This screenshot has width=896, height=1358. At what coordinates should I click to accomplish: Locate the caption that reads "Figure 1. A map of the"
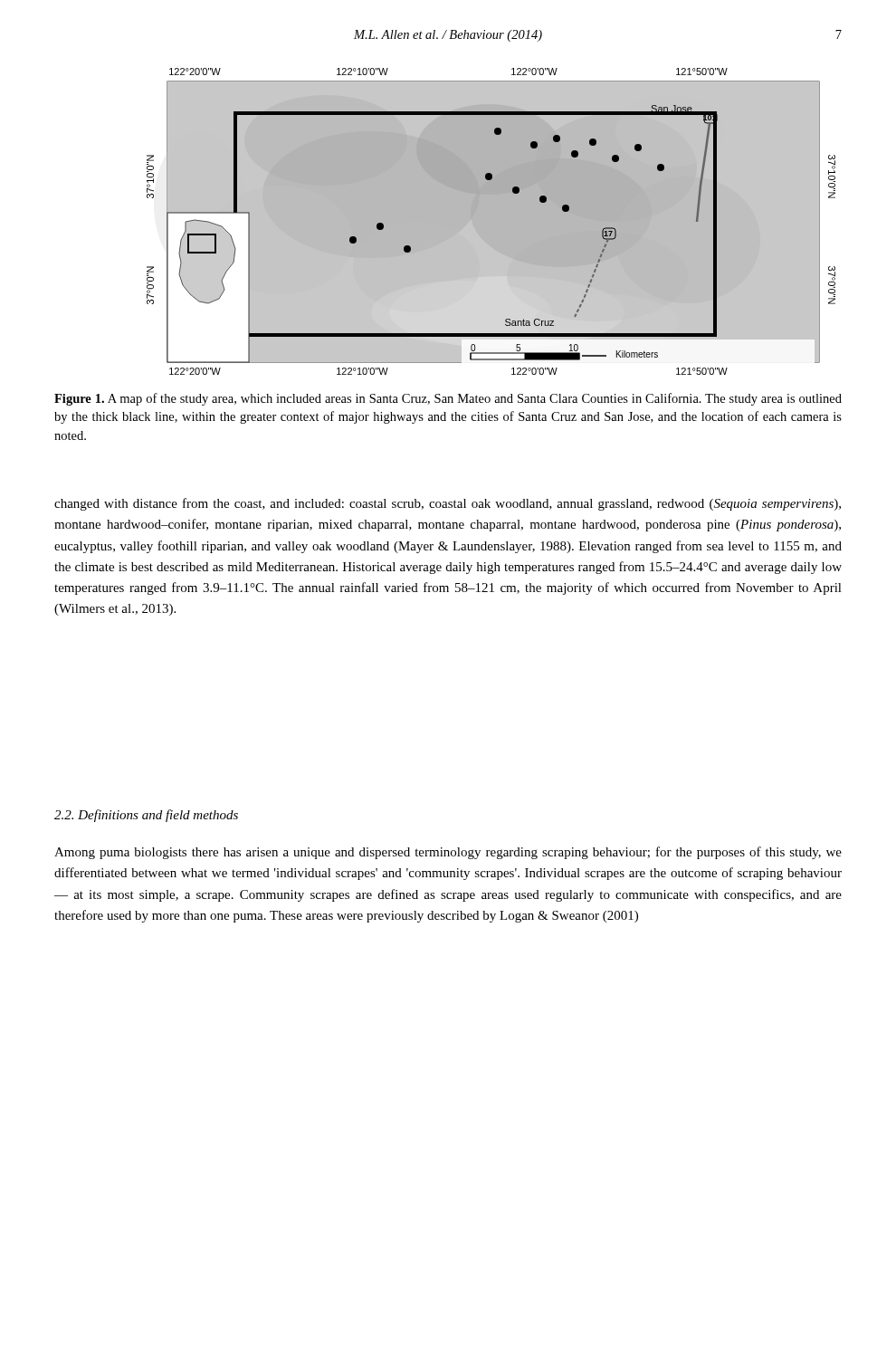[448, 417]
